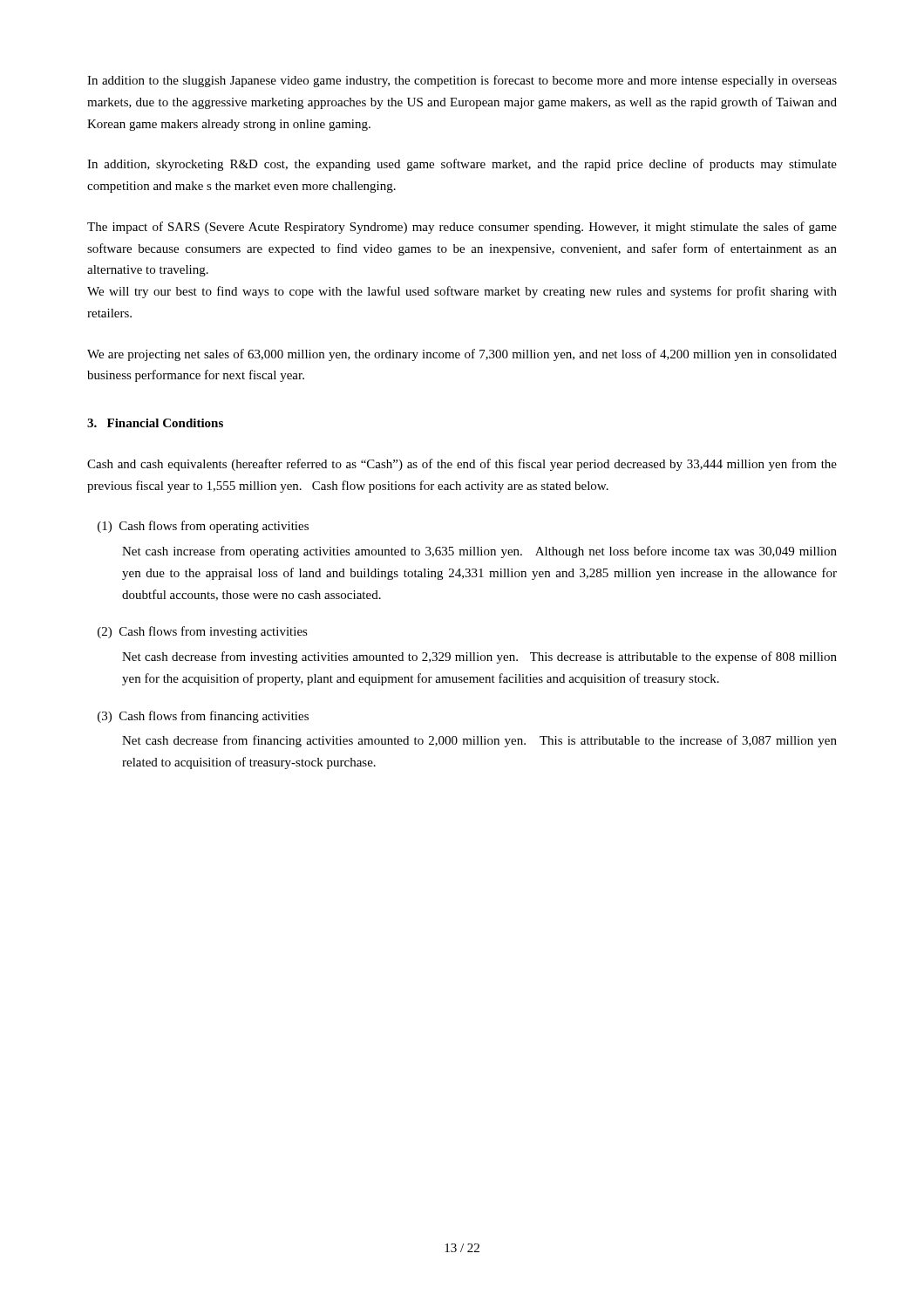Click on the text starting "The impact of"
Image resolution: width=924 pixels, height=1308 pixels.
(x=462, y=228)
